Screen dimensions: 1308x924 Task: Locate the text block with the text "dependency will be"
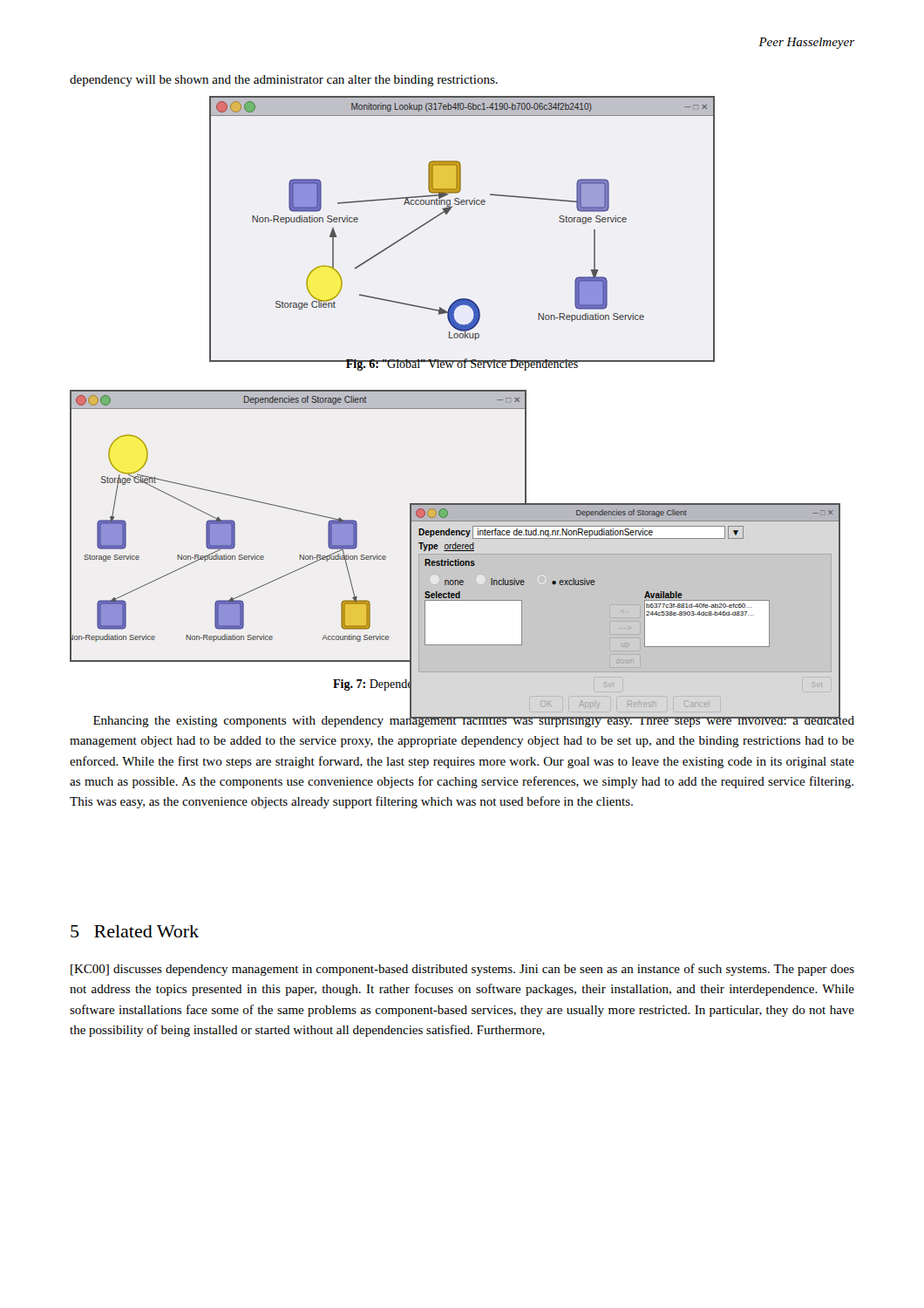click(x=284, y=79)
